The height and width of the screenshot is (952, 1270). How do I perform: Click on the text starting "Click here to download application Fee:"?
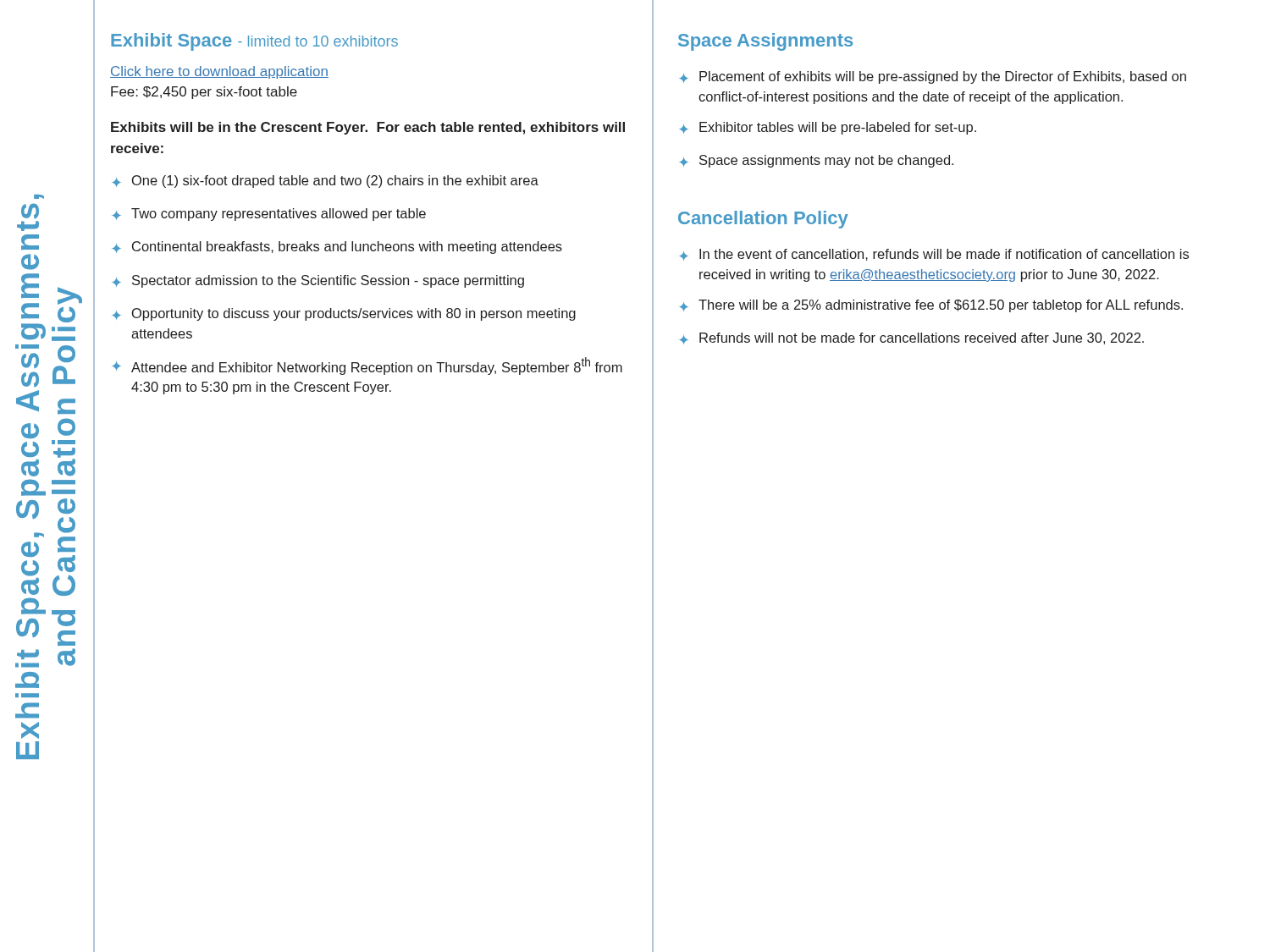pos(219,72)
